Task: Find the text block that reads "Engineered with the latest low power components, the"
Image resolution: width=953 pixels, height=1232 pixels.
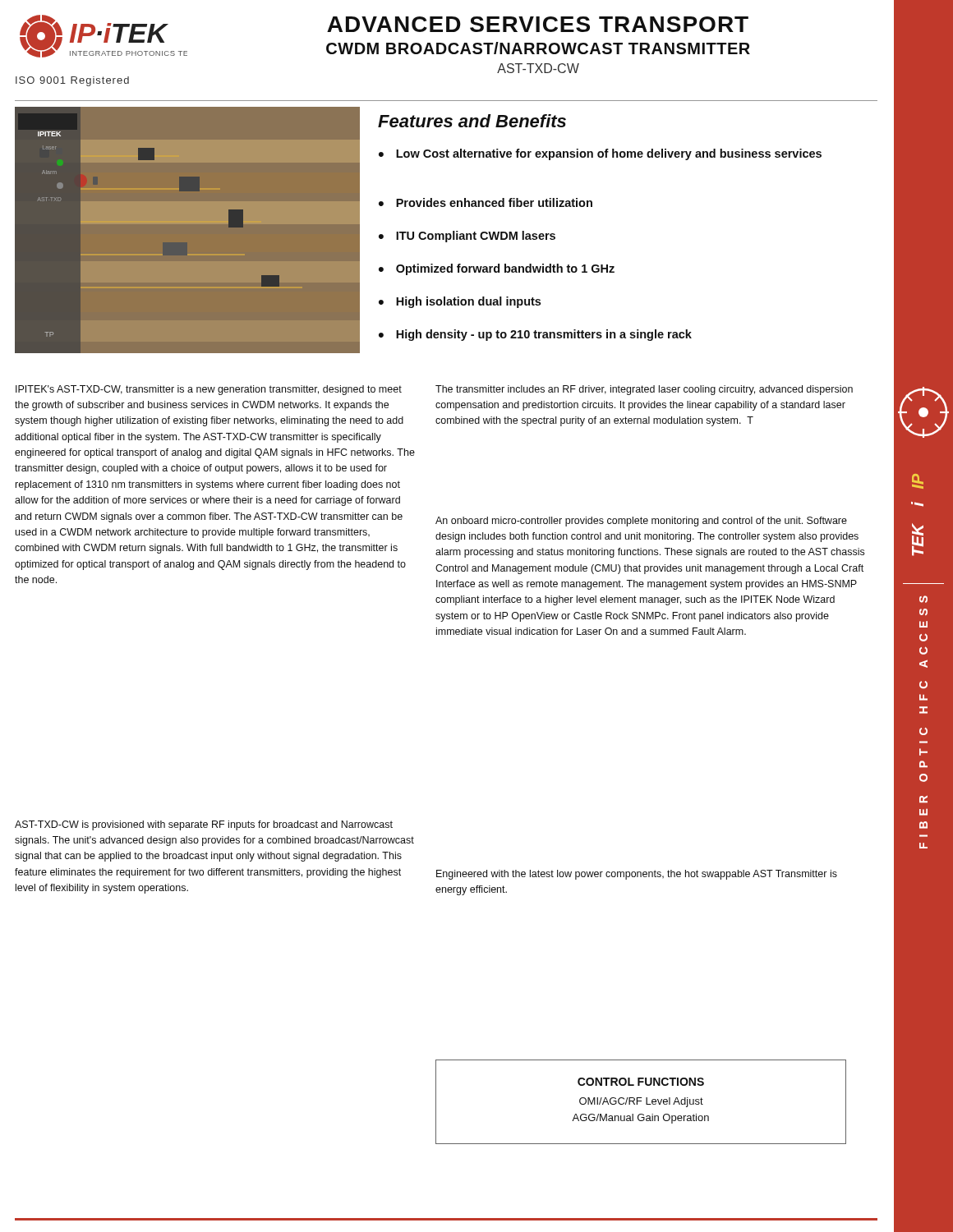Action: (x=652, y=882)
